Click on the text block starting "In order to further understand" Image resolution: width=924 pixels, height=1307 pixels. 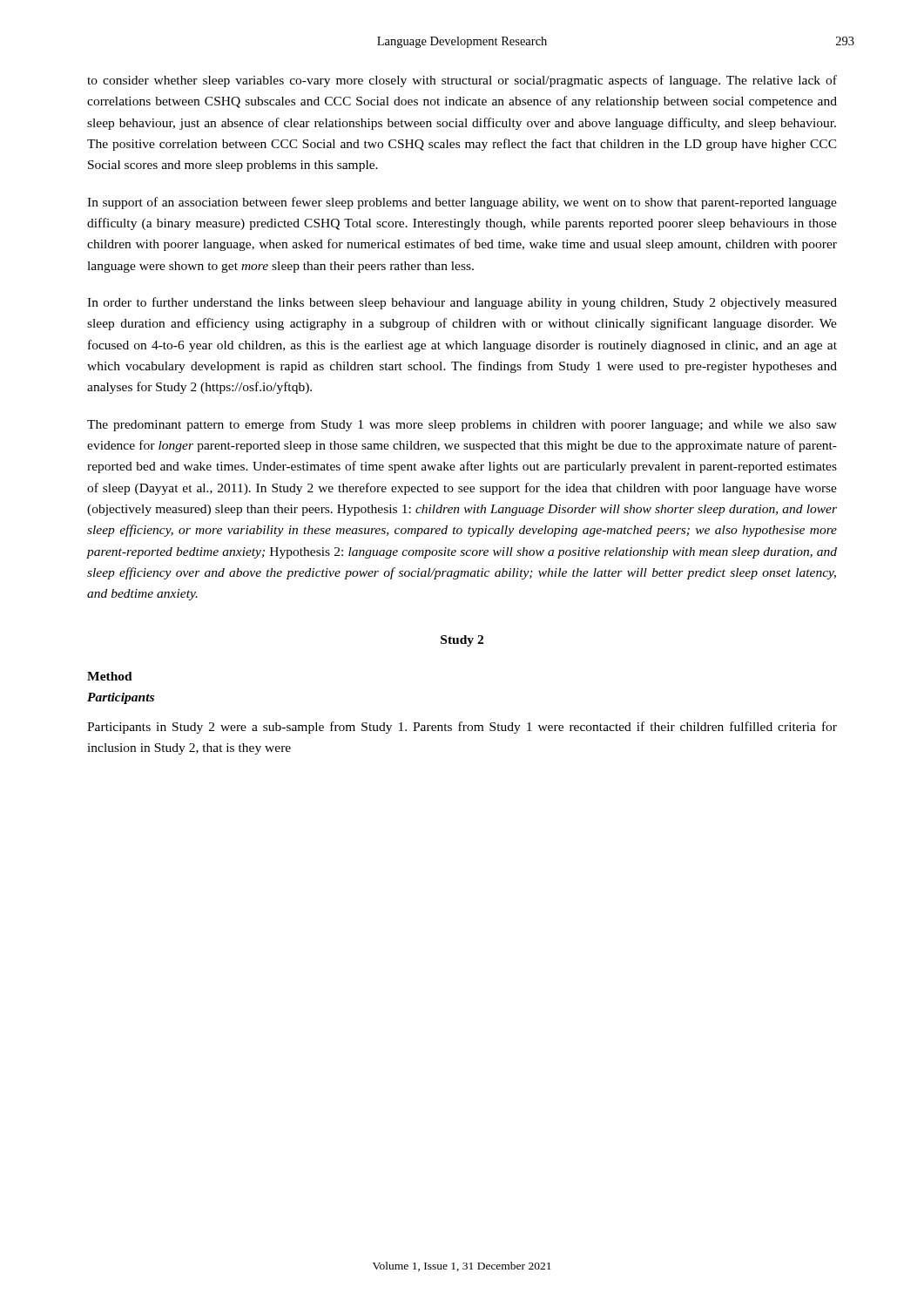(x=462, y=344)
